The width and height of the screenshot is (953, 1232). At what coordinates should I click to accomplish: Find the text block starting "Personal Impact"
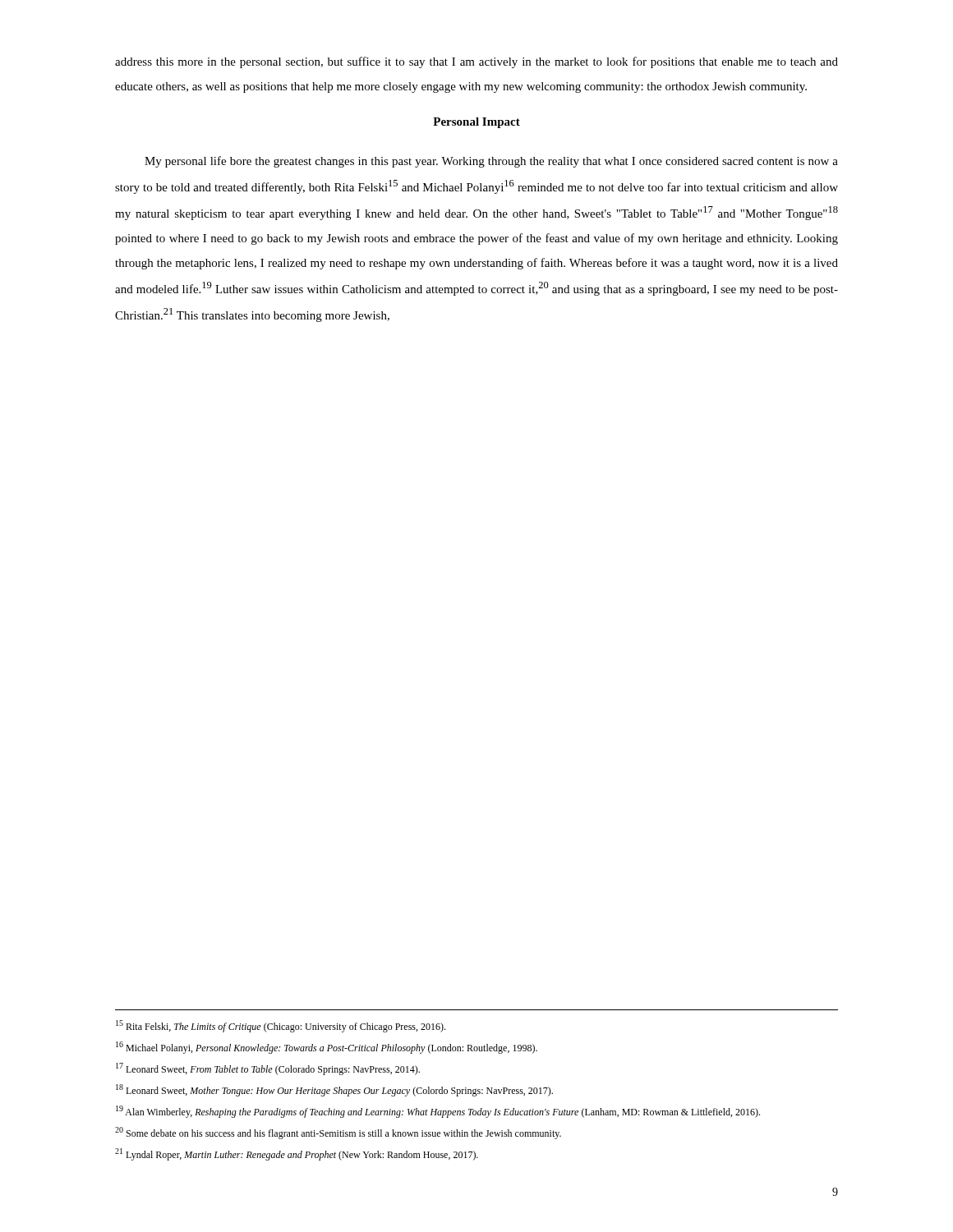pos(476,122)
